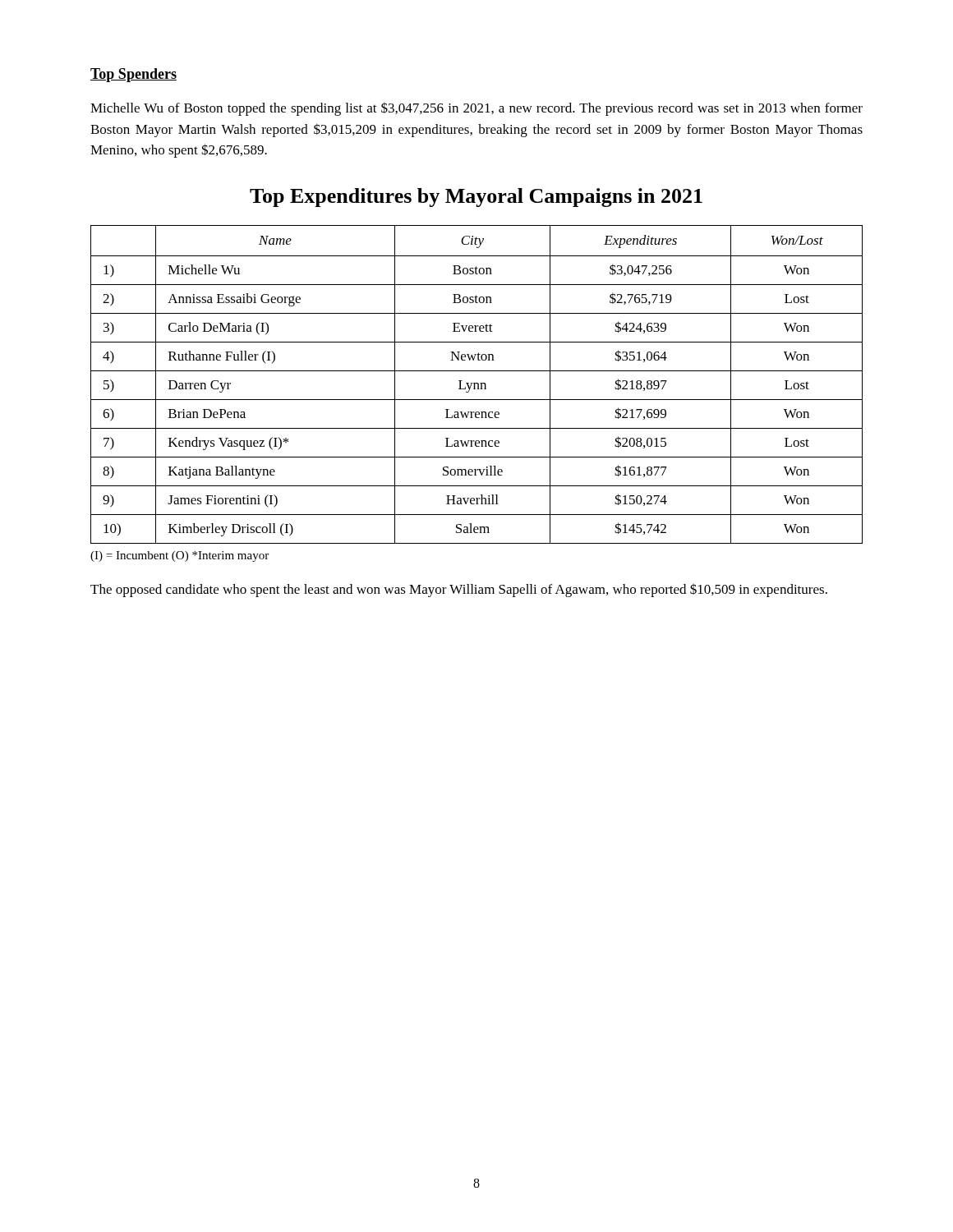The width and height of the screenshot is (953, 1232).
Task: Find the footnote containing "(I) = Incumbent (O) *Interim mayor"
Action: (180, 555)
